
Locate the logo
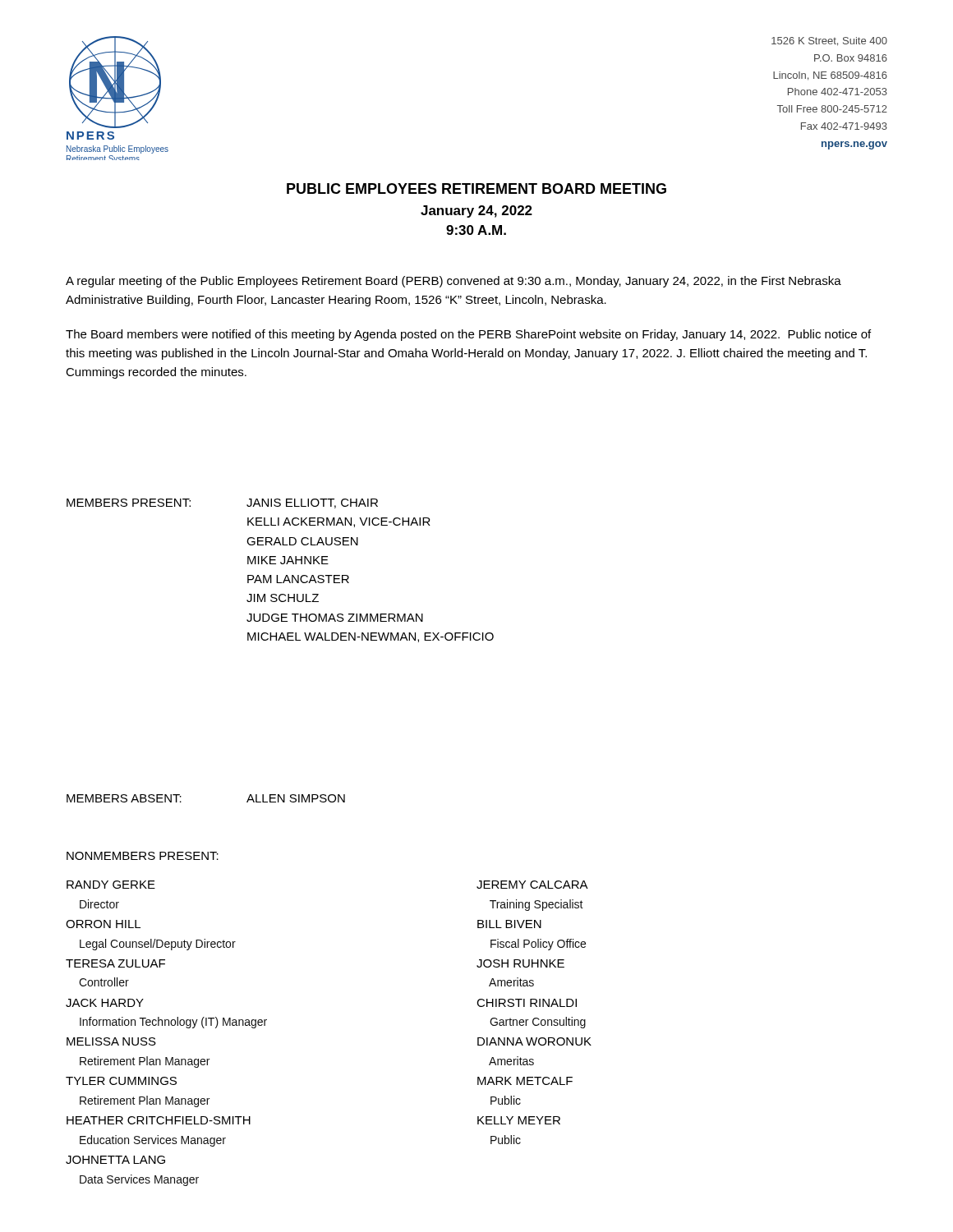click(156, 97)
